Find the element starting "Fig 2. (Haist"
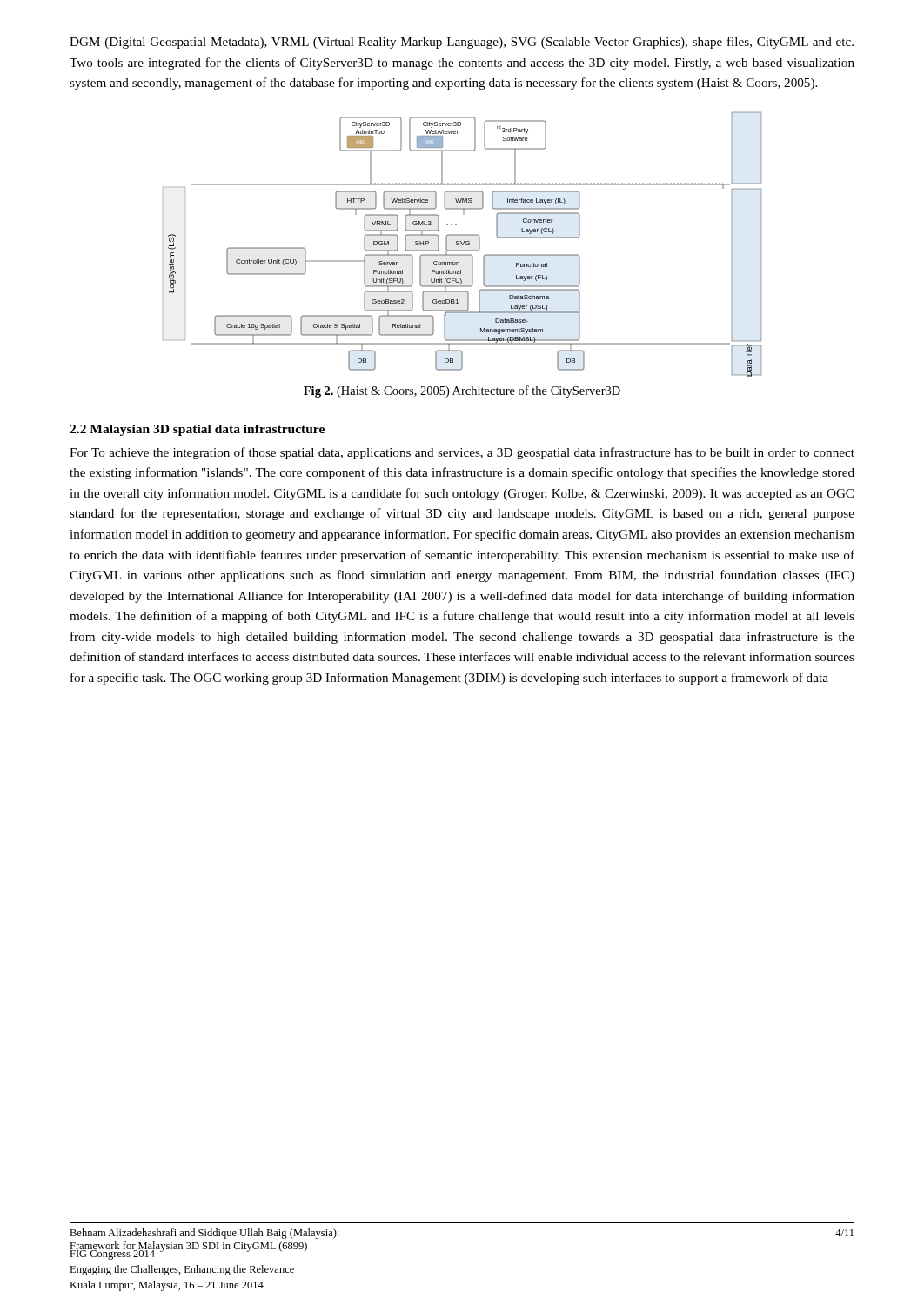 click(x=462, y=390)
